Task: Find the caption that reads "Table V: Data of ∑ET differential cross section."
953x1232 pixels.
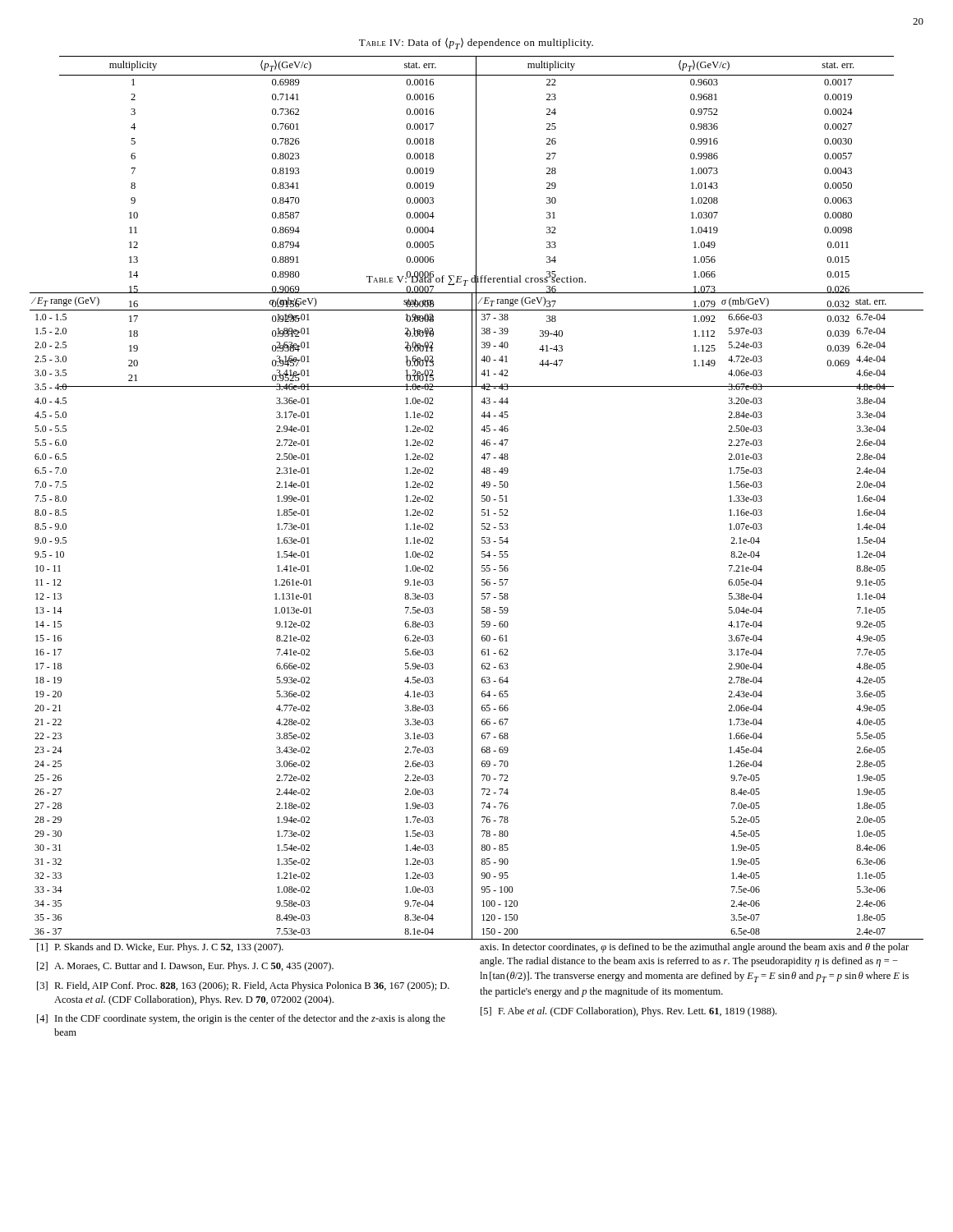Action: pos(476,280)
